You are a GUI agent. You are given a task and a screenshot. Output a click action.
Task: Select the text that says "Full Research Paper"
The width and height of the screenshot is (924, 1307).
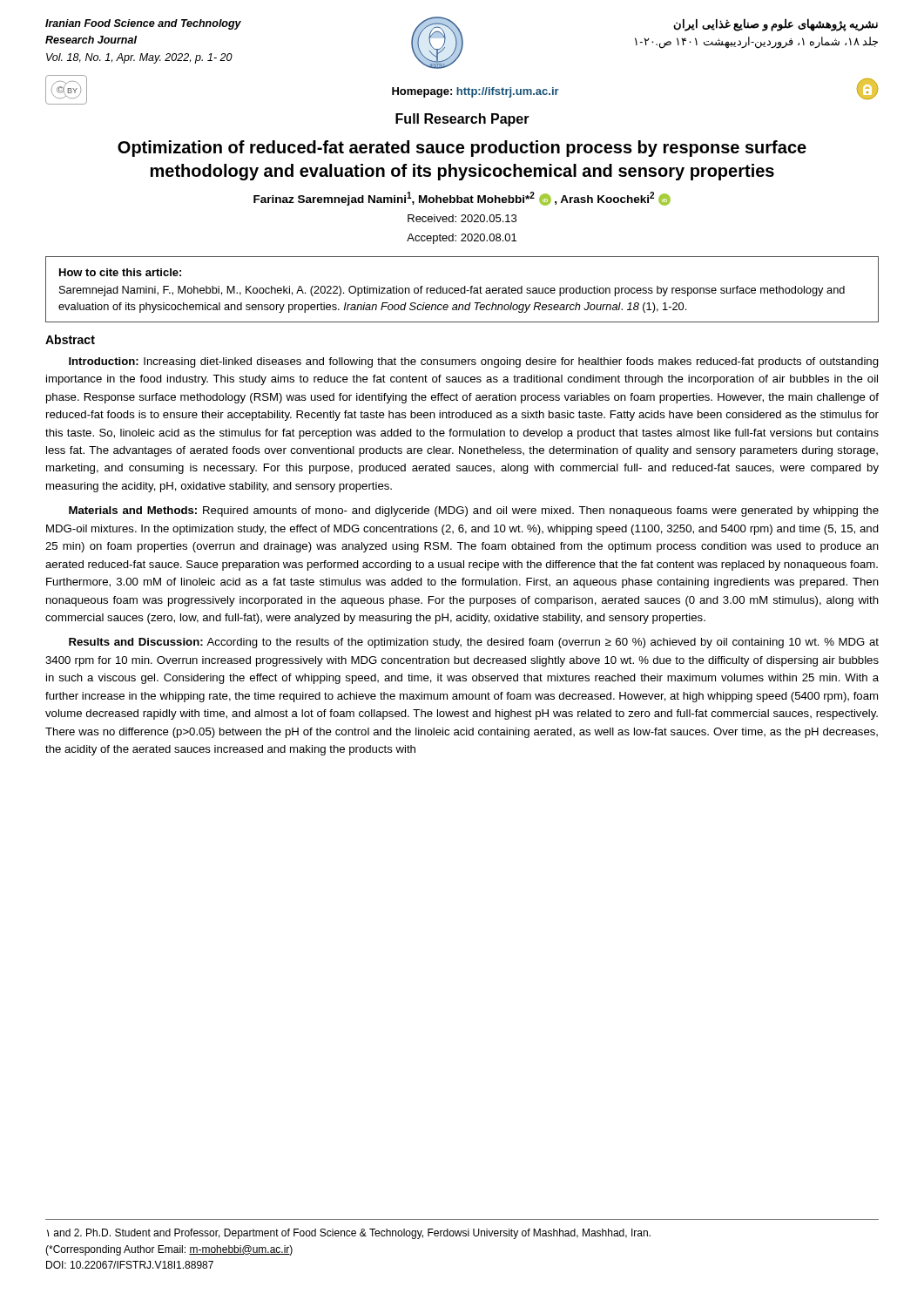(x=462, y=119)
